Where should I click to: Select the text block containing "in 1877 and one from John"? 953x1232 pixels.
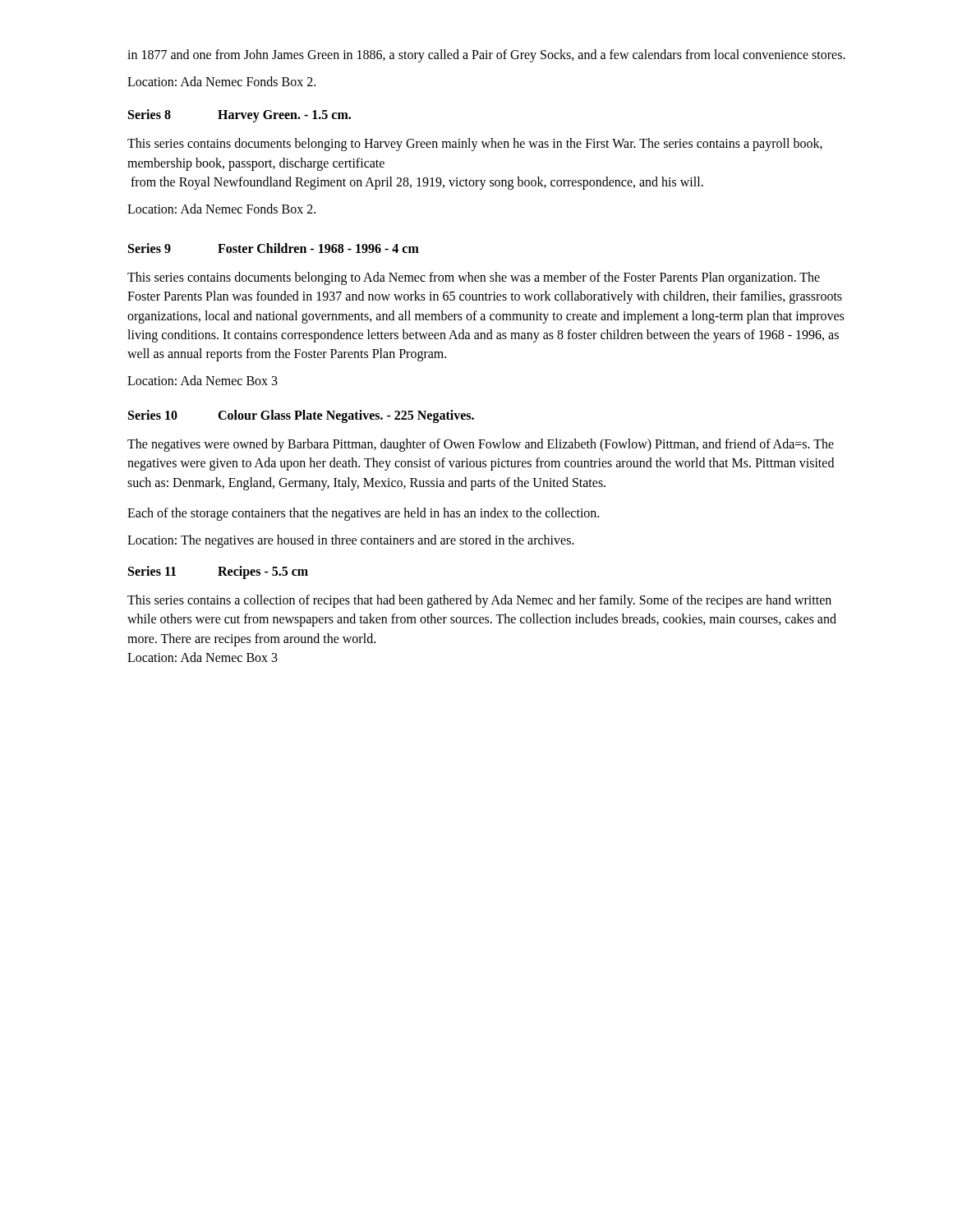pos(487,55)
